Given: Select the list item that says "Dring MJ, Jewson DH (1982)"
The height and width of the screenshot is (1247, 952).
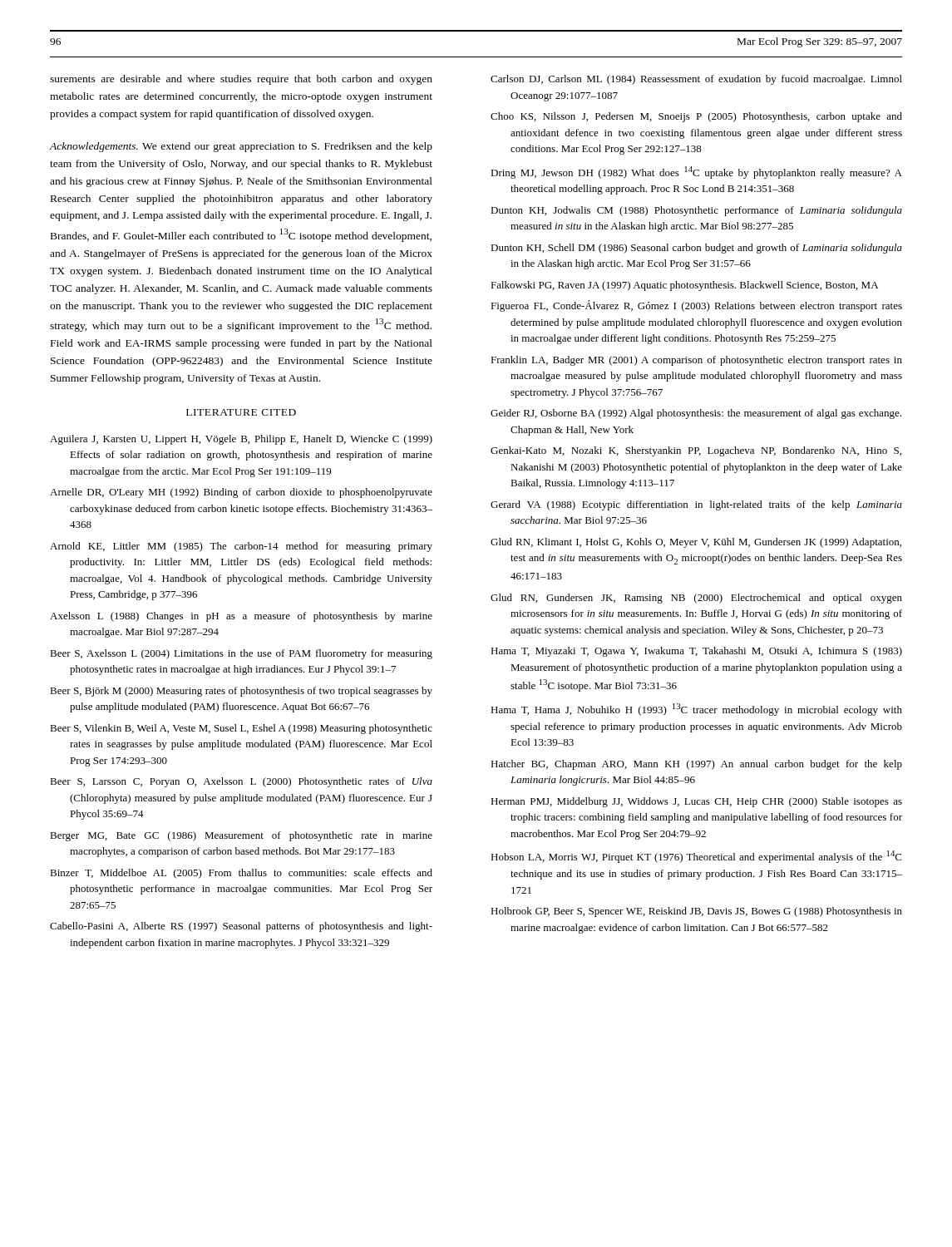Looking at the screenshot, I should [x=696, y=179].
